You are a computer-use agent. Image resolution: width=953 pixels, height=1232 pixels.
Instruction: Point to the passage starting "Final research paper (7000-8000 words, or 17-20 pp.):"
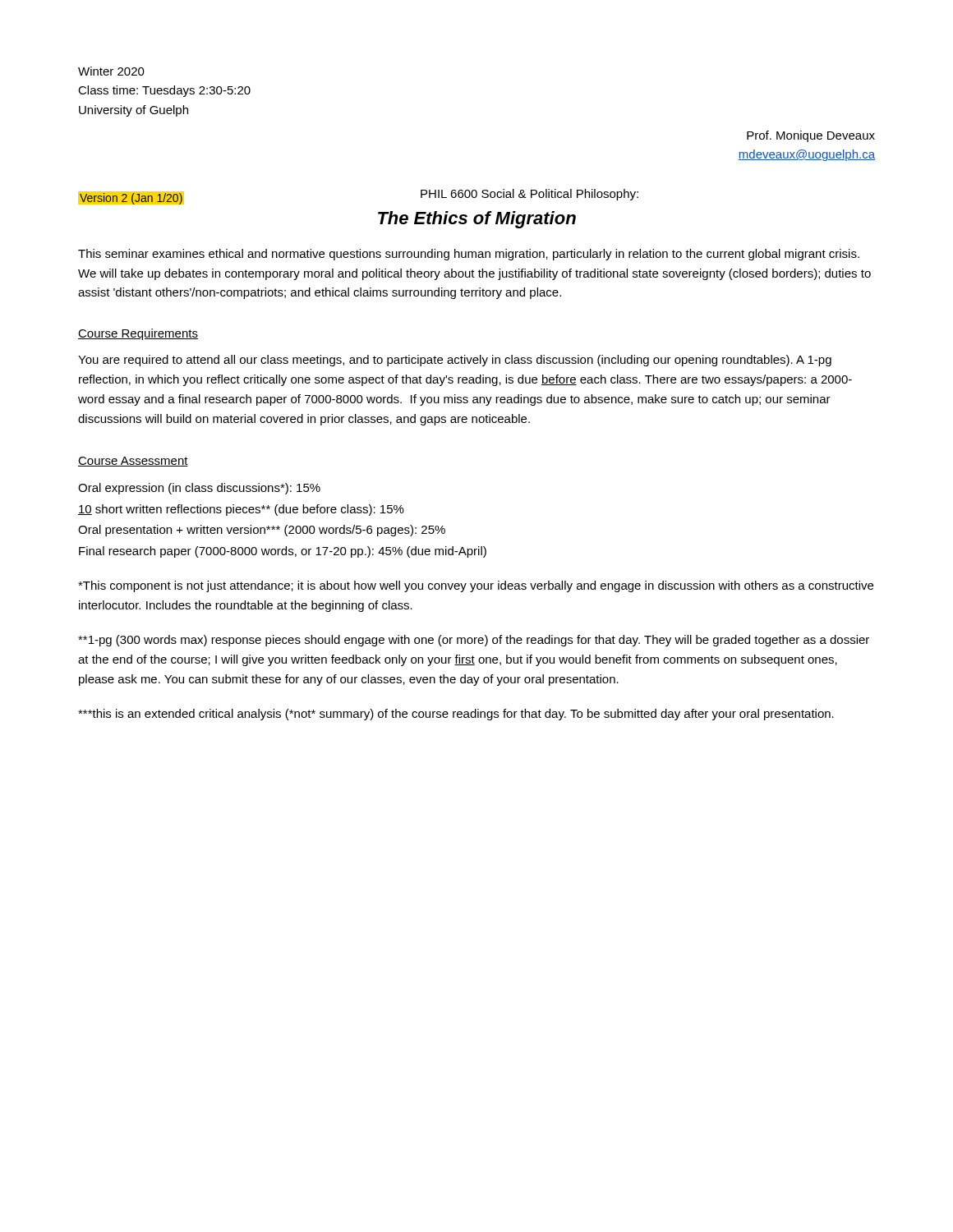coord(283,550)
